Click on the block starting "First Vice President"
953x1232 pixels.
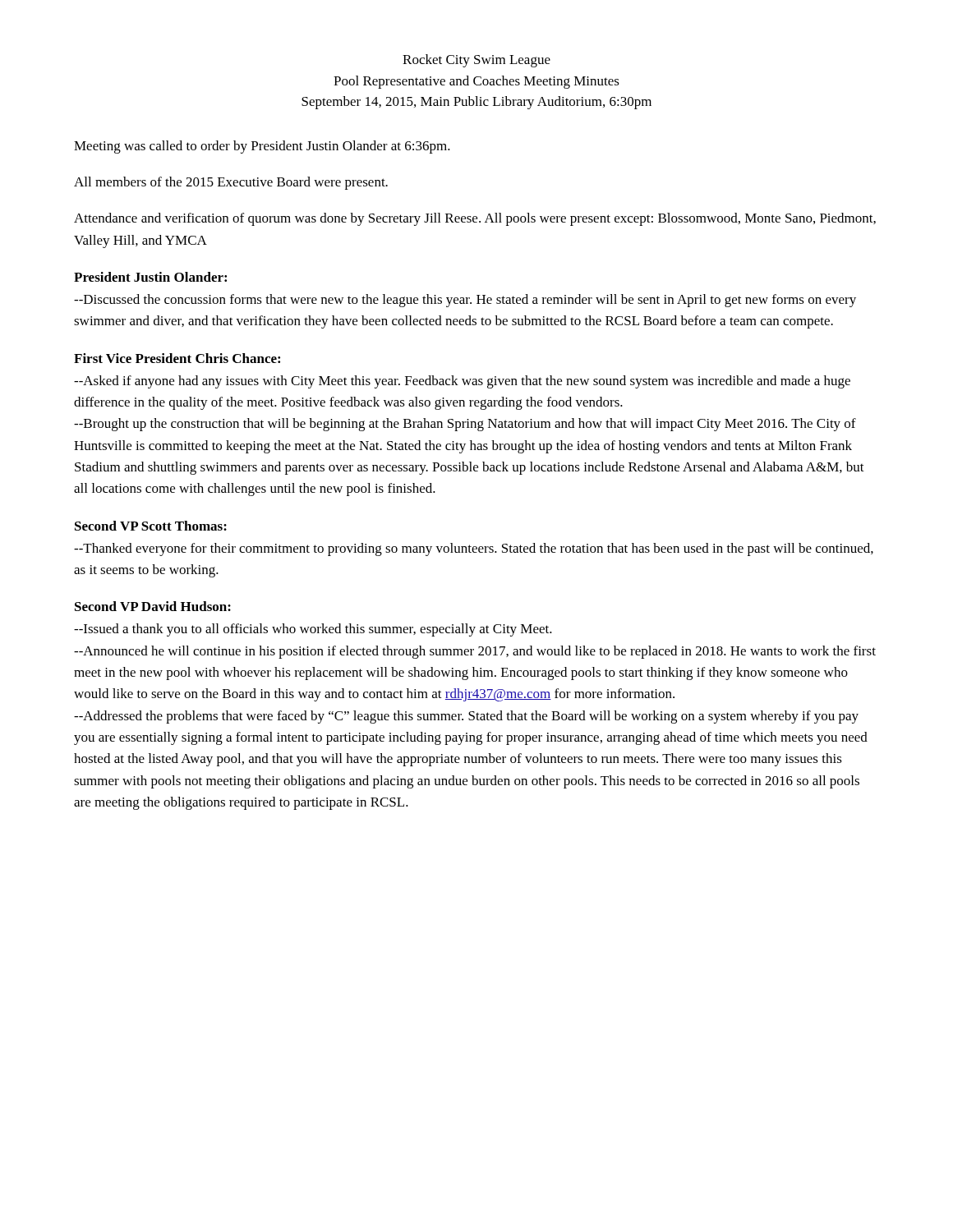pyautogui.click(x=178, y=358)
